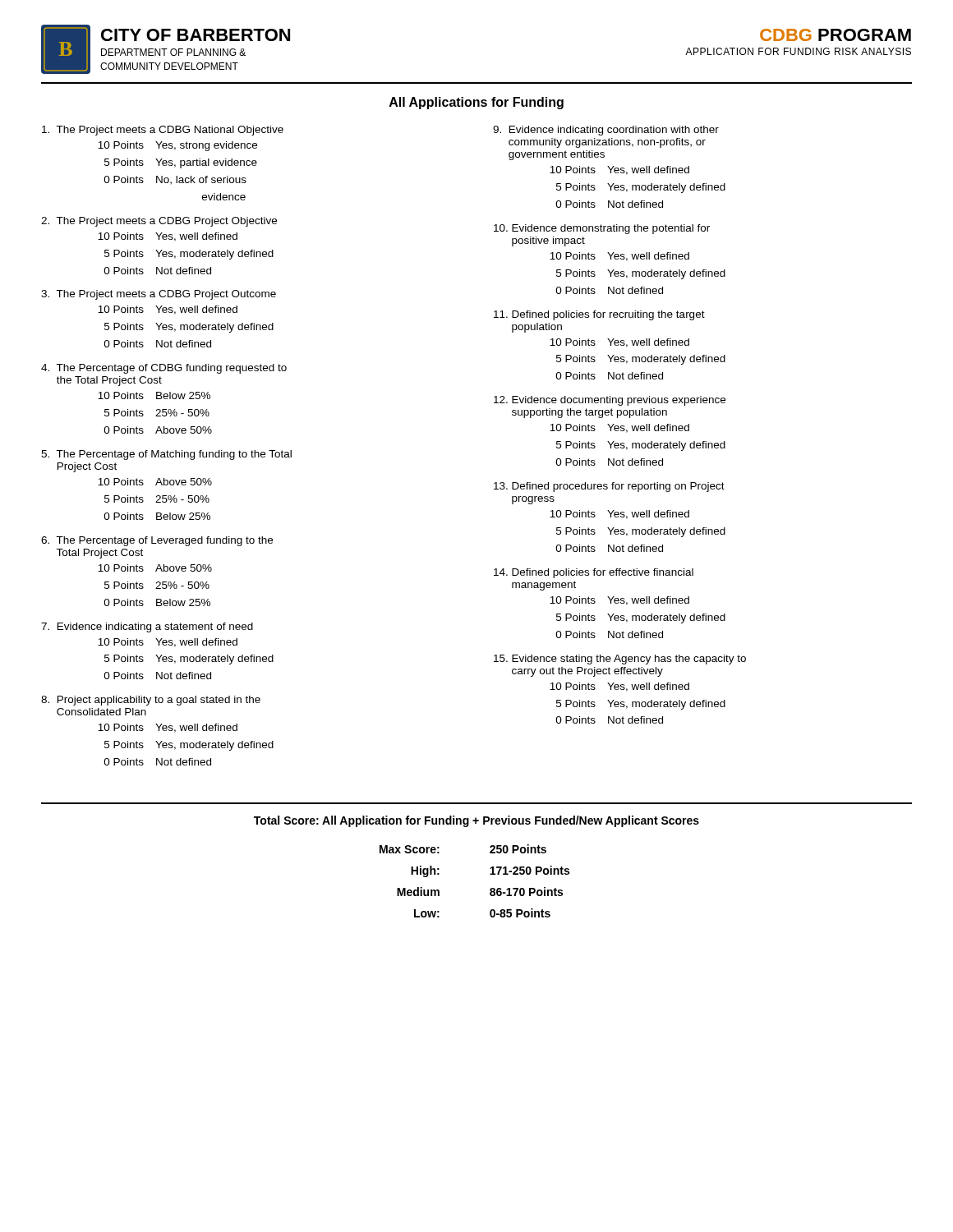
Task: Click the passage that begins "13. Defined procedures for reporting"
Action: coord(702,519)
